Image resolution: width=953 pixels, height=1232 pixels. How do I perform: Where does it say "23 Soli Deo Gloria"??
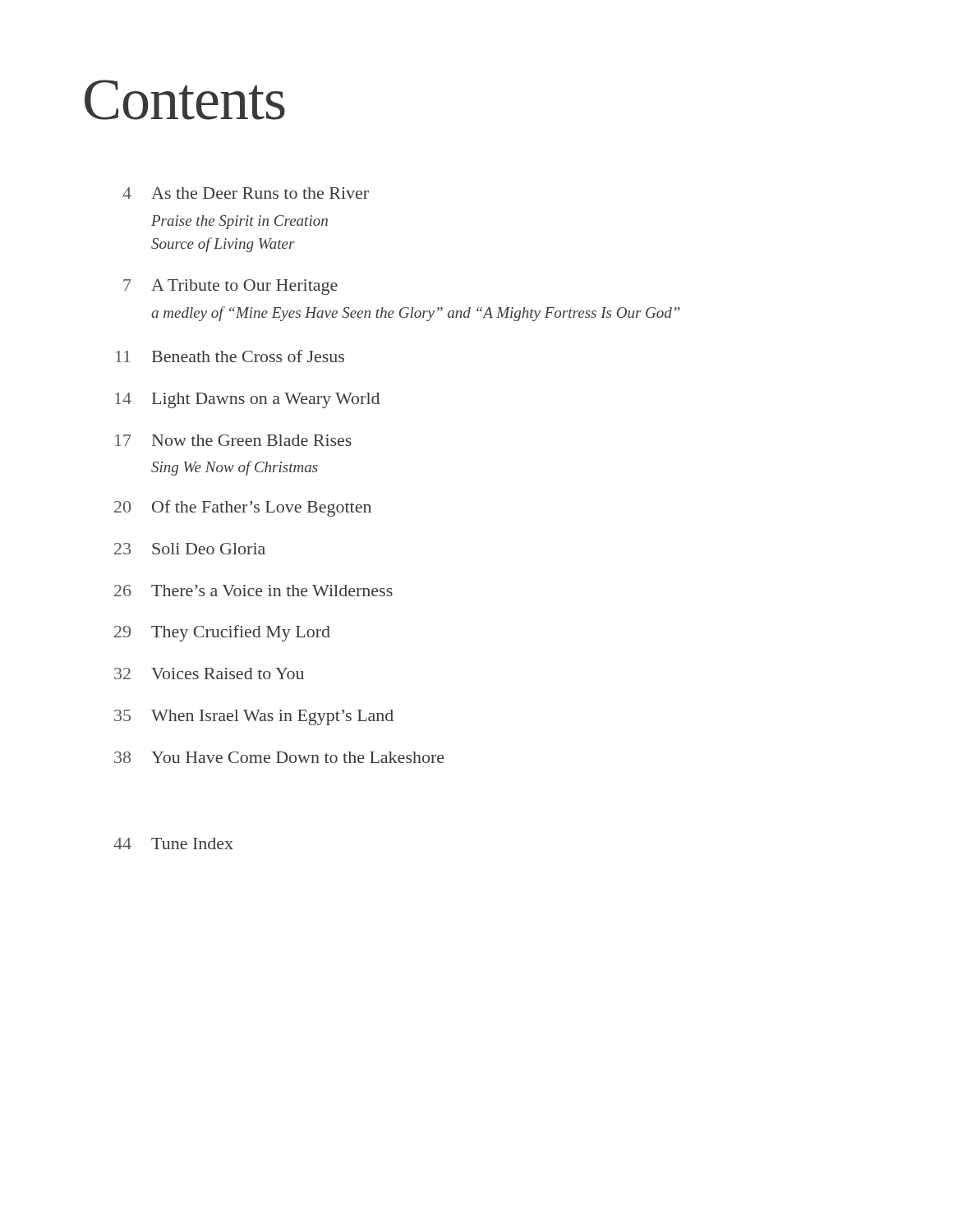[190, 549]
